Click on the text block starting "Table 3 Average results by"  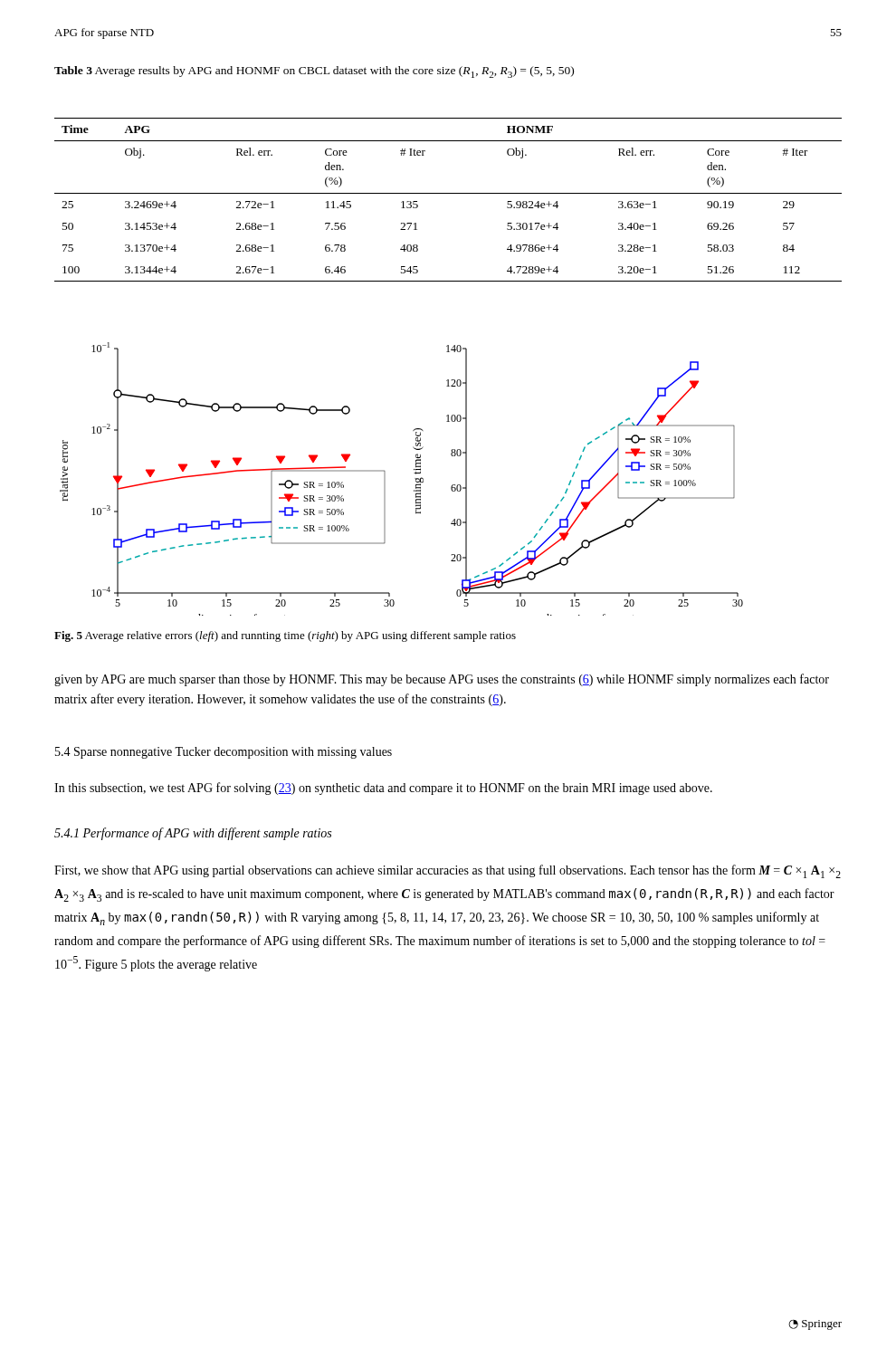[314, 71]
